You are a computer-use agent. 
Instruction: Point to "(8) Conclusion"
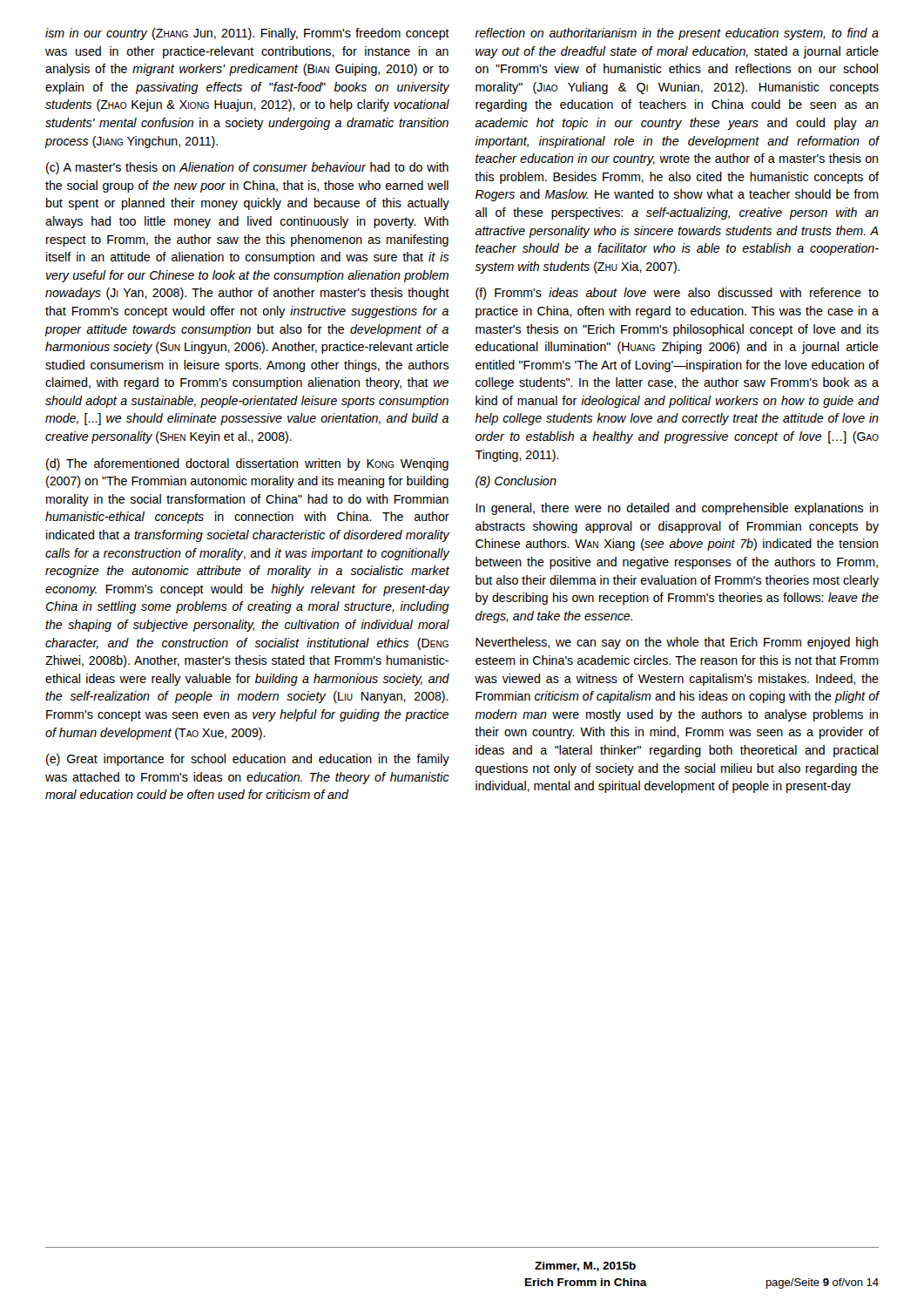click(x=516, y=482)
